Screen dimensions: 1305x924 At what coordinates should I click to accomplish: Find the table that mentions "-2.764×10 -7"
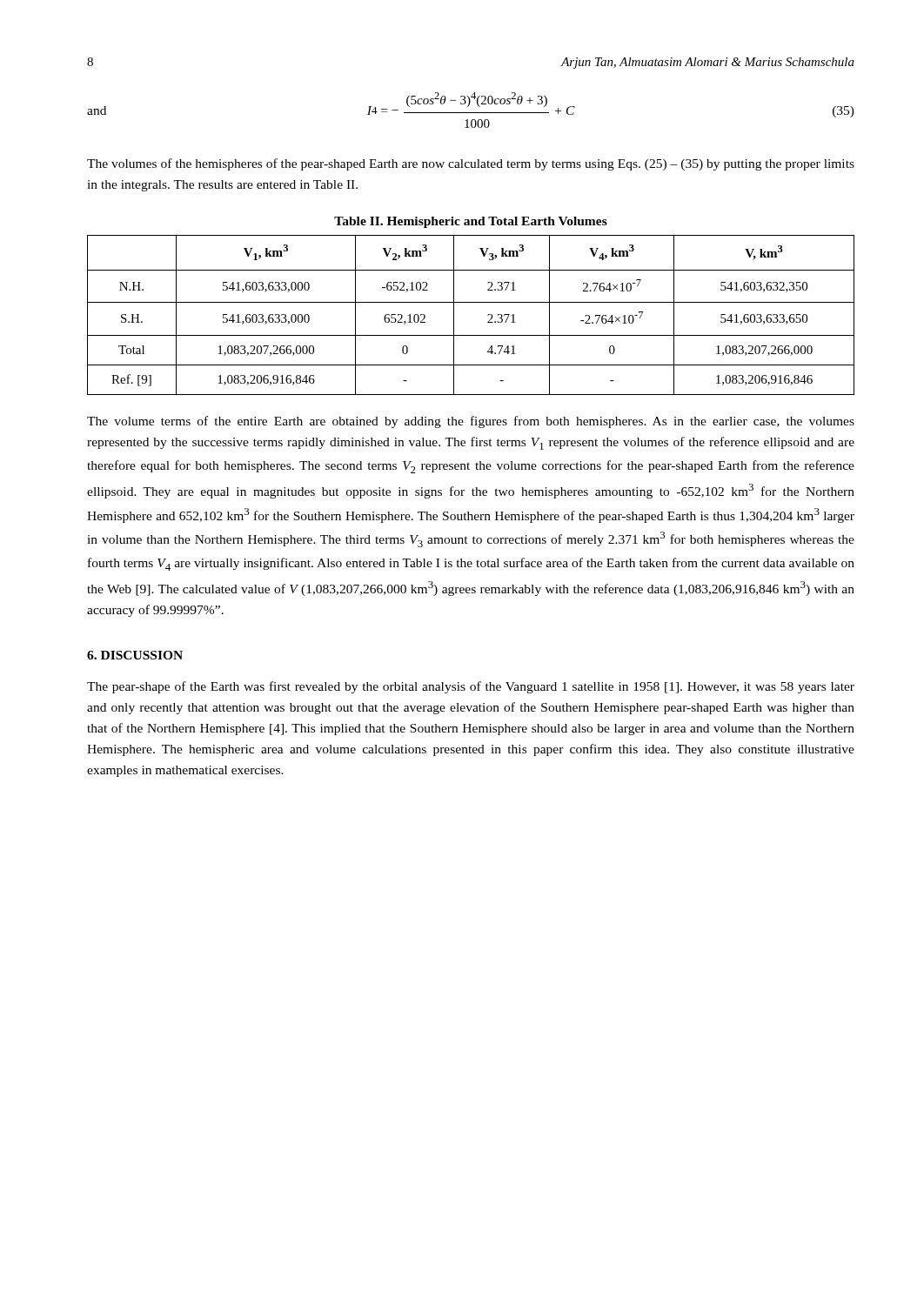471,303
